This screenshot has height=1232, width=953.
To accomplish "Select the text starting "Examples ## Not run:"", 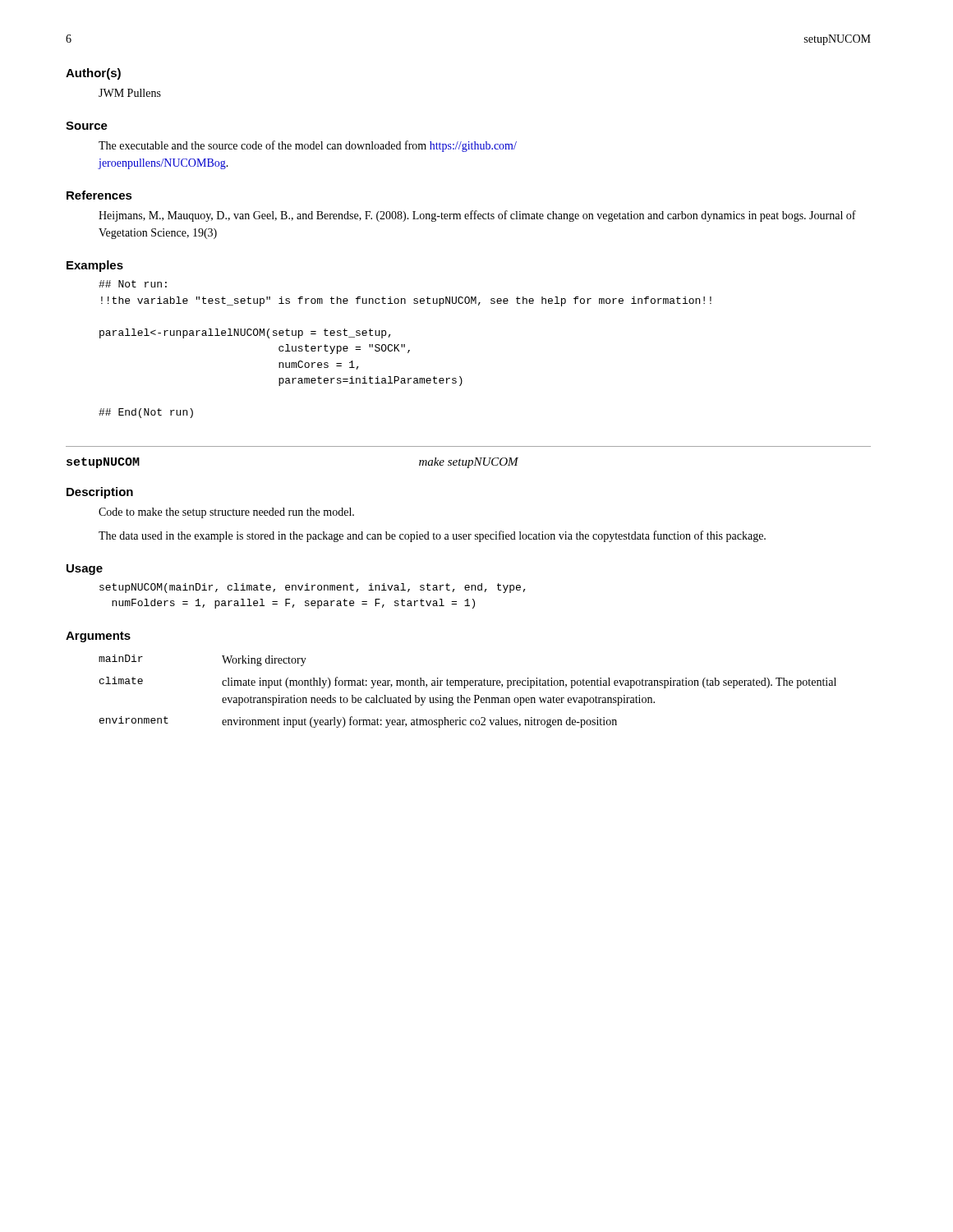I will 95,266.
